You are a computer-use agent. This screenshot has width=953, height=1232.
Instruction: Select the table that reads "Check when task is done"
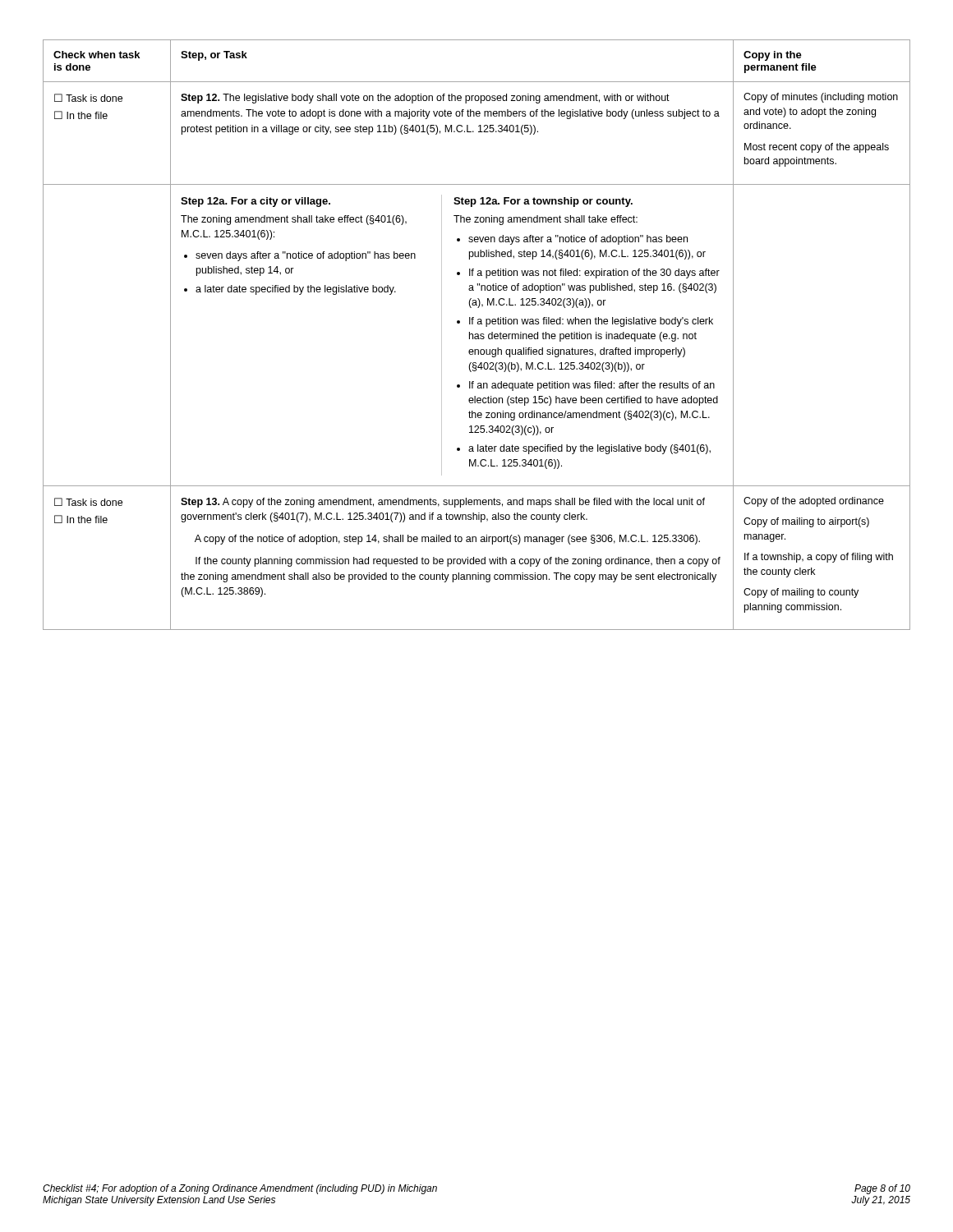(476, 335)
